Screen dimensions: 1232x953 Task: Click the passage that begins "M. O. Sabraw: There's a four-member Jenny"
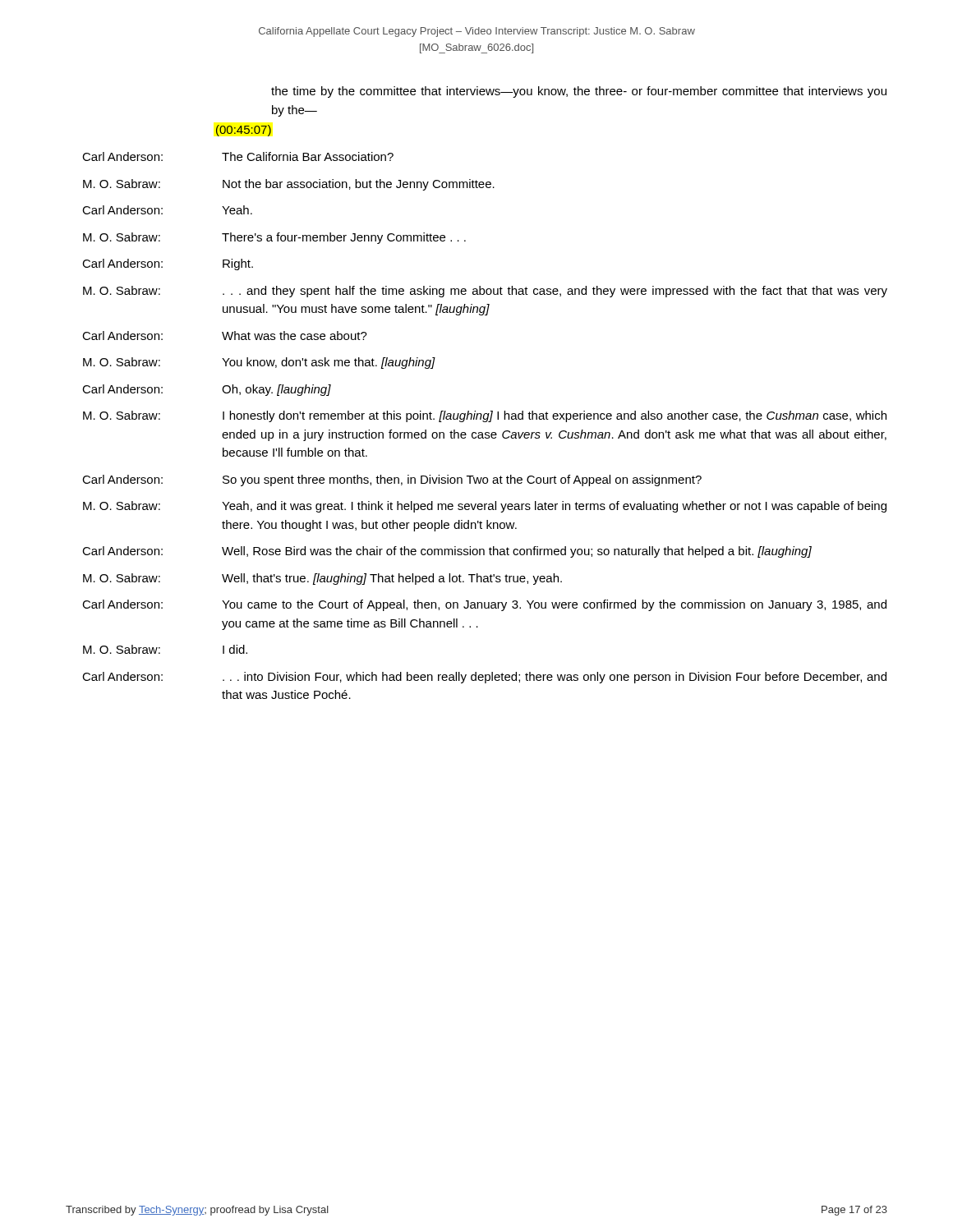[x=274, y=238]
